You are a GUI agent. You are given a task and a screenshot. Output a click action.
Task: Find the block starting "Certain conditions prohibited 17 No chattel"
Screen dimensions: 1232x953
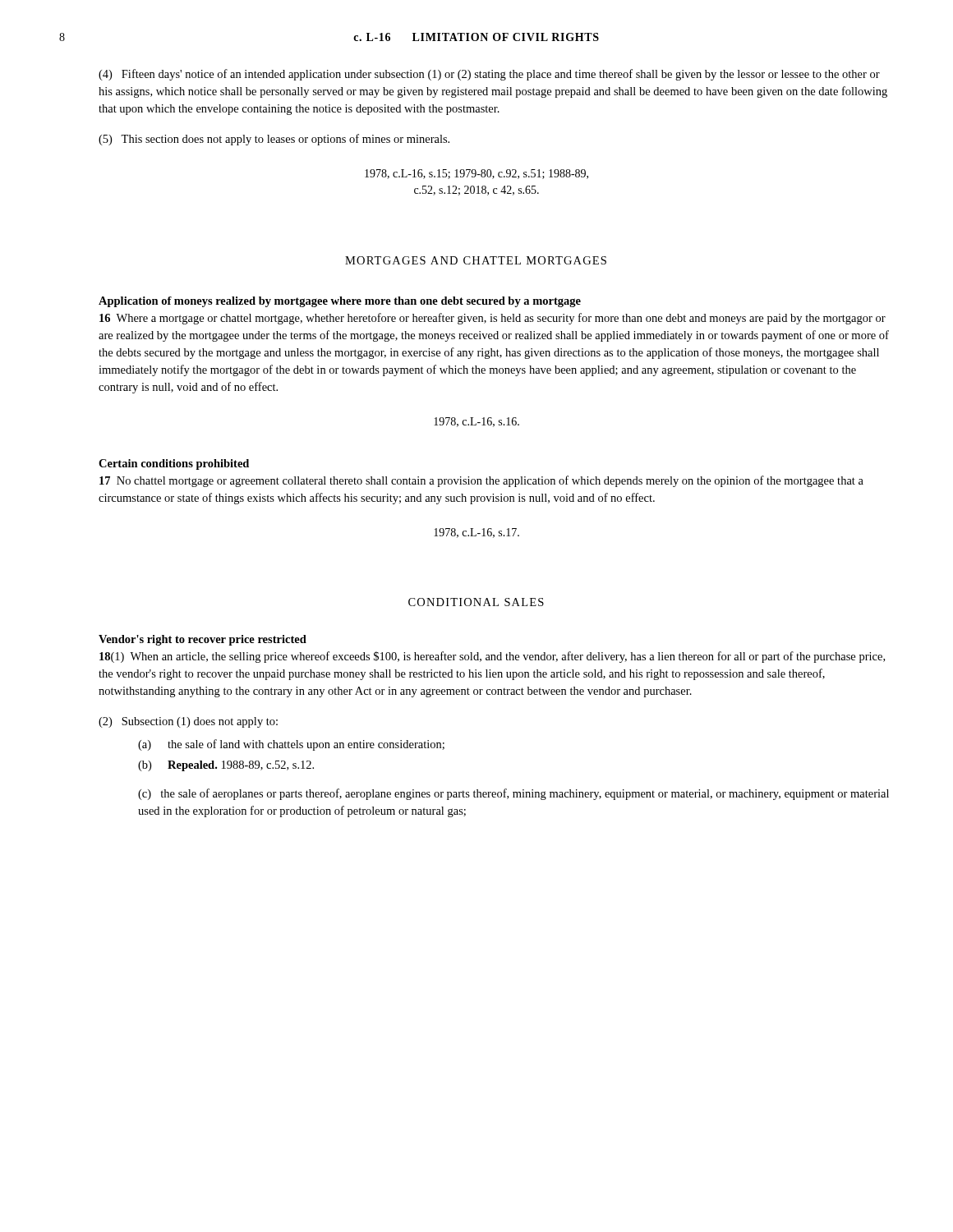click(496, 481)
